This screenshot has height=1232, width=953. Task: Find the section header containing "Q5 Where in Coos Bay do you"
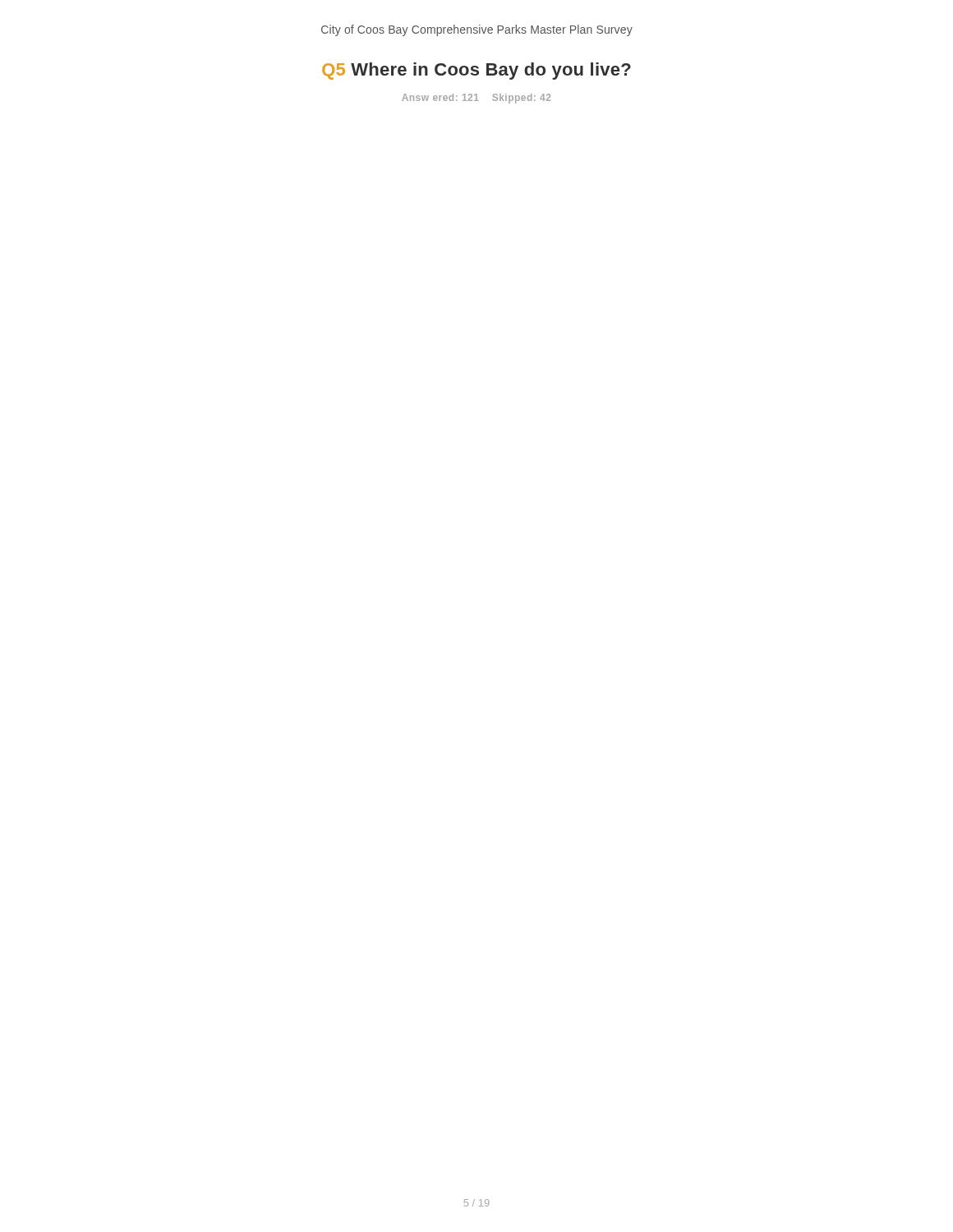click(476, 69)
